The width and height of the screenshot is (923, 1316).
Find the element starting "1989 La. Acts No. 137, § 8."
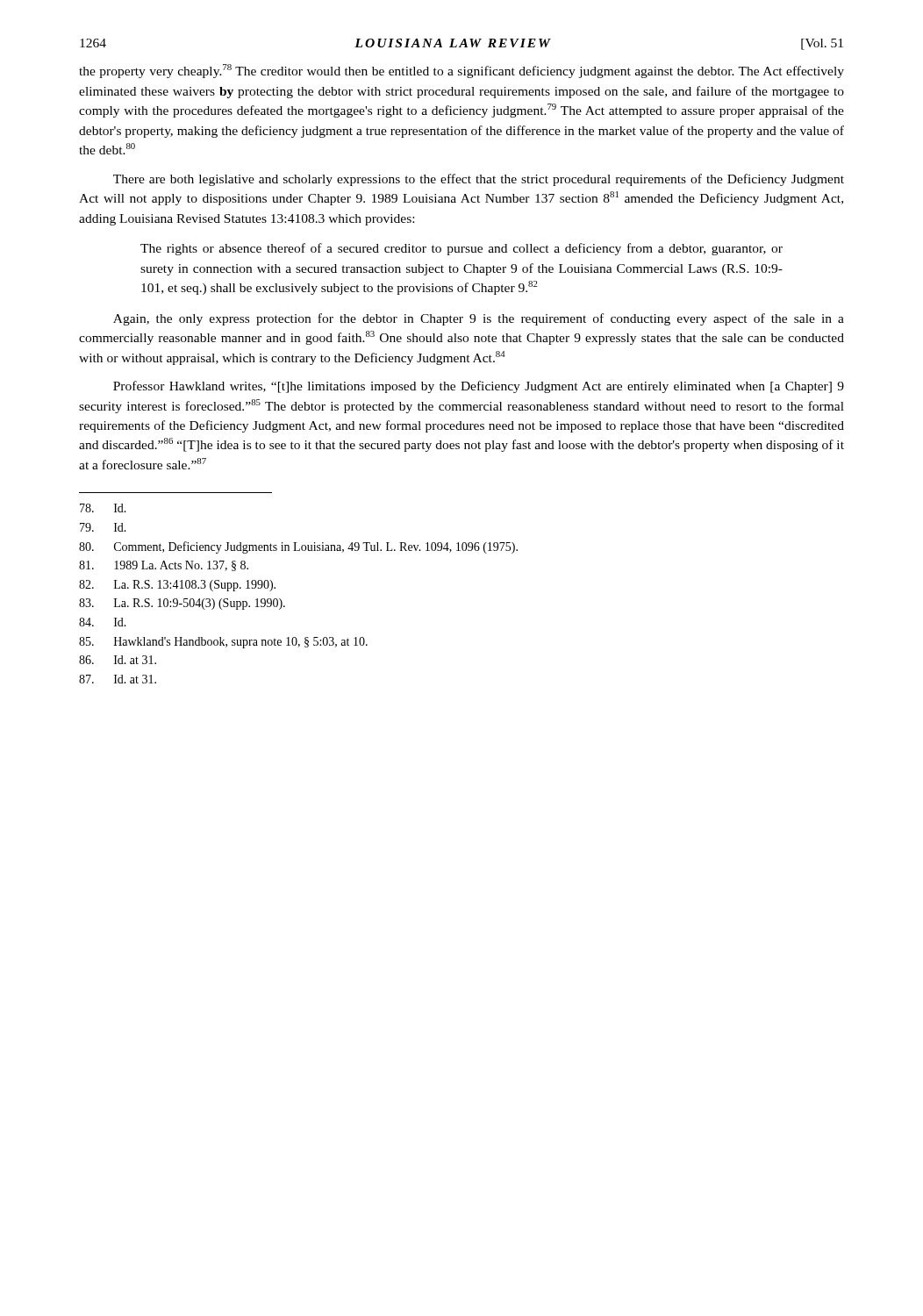(164, 566)
